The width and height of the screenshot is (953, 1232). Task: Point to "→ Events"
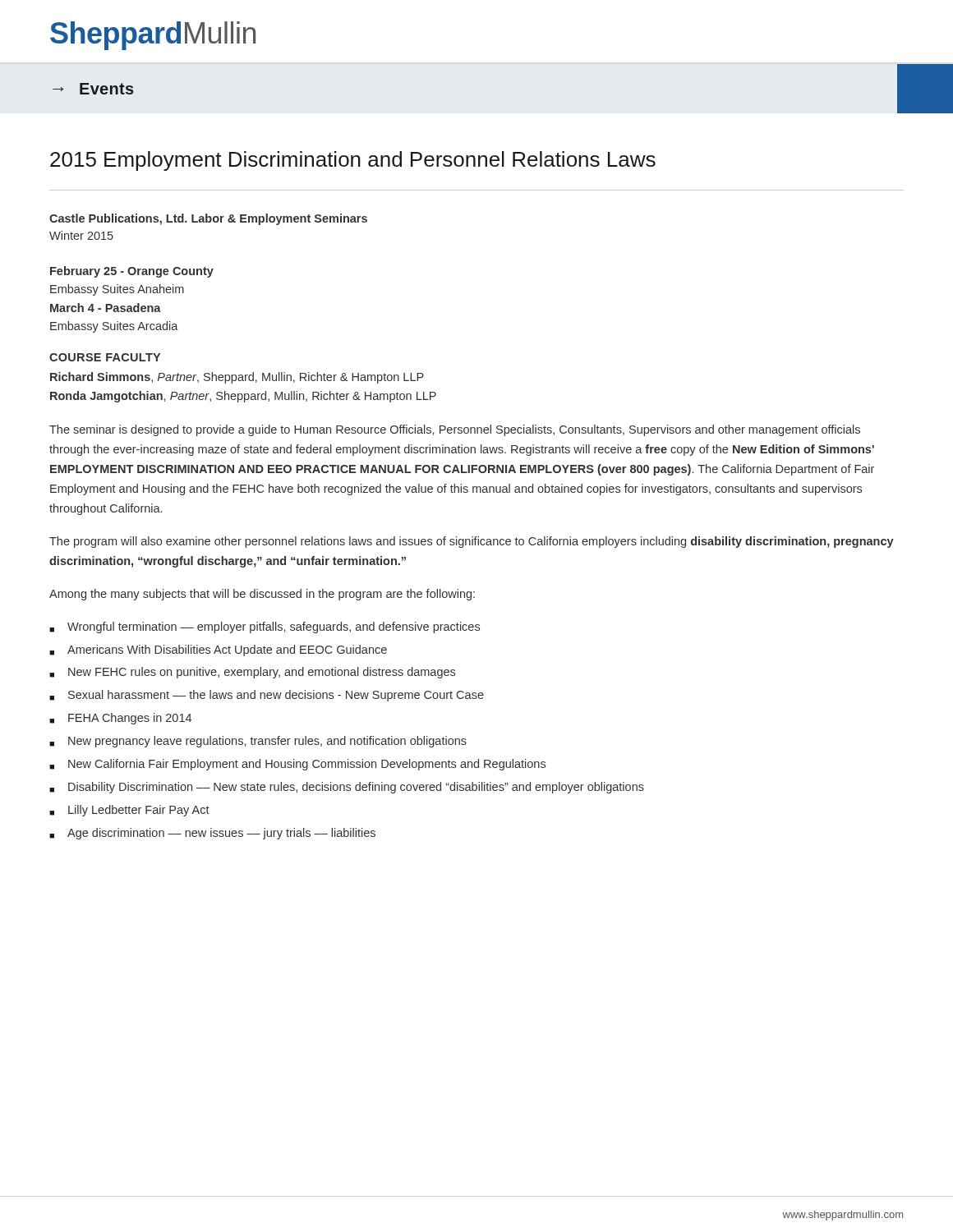pos(96,89)
